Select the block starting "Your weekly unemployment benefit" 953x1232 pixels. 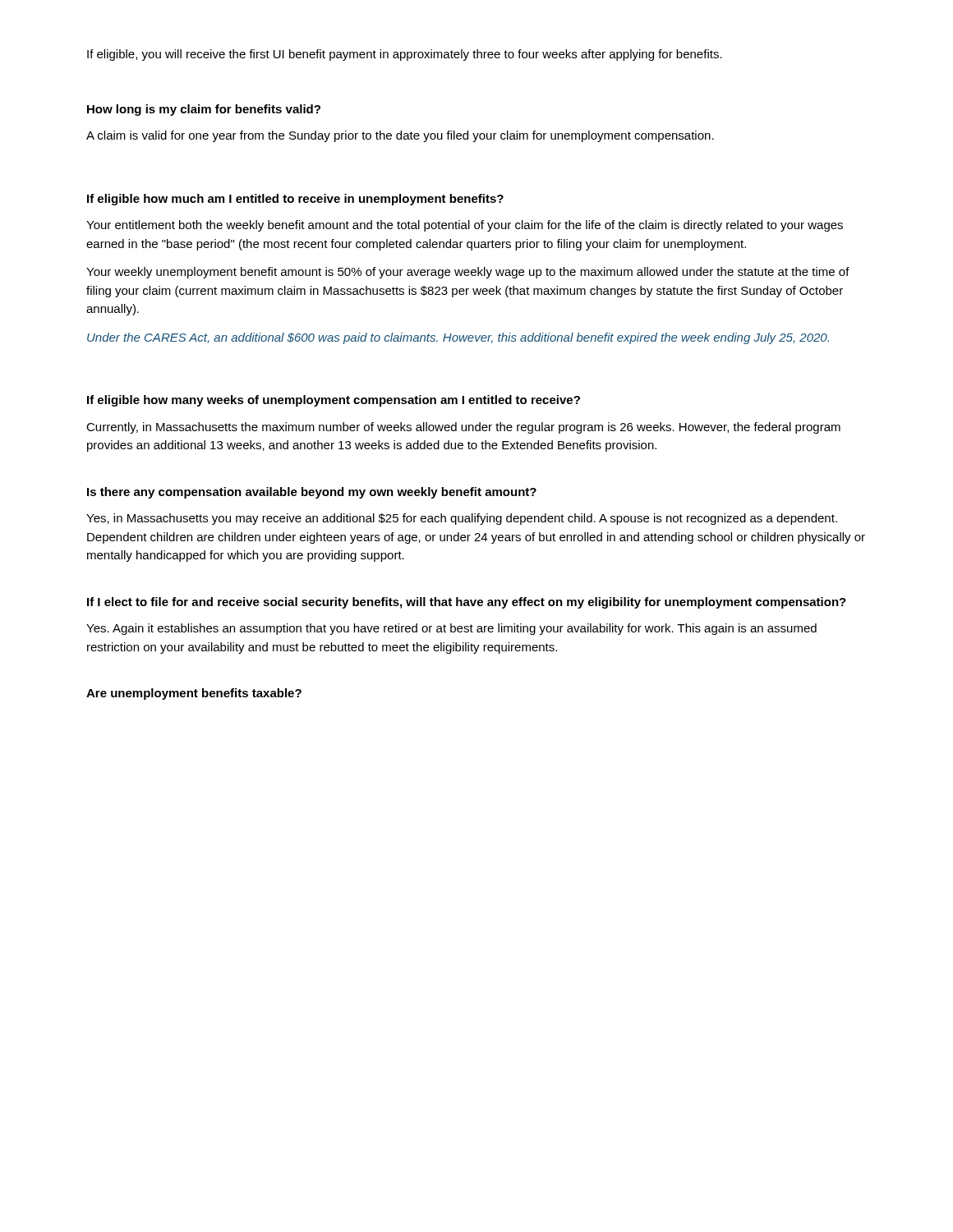468,290
